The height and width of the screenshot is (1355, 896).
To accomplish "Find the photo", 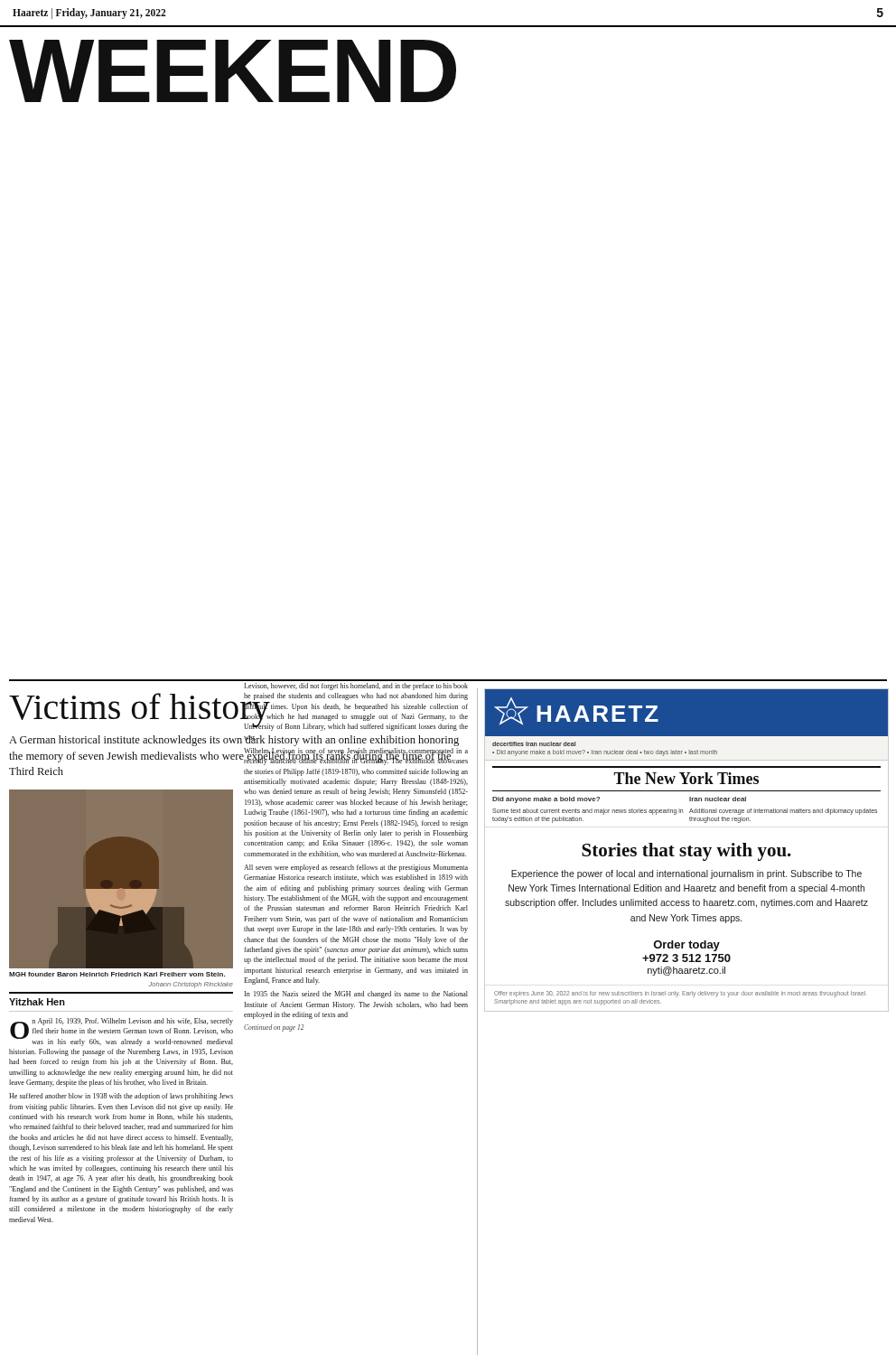I will pos(121,878).
